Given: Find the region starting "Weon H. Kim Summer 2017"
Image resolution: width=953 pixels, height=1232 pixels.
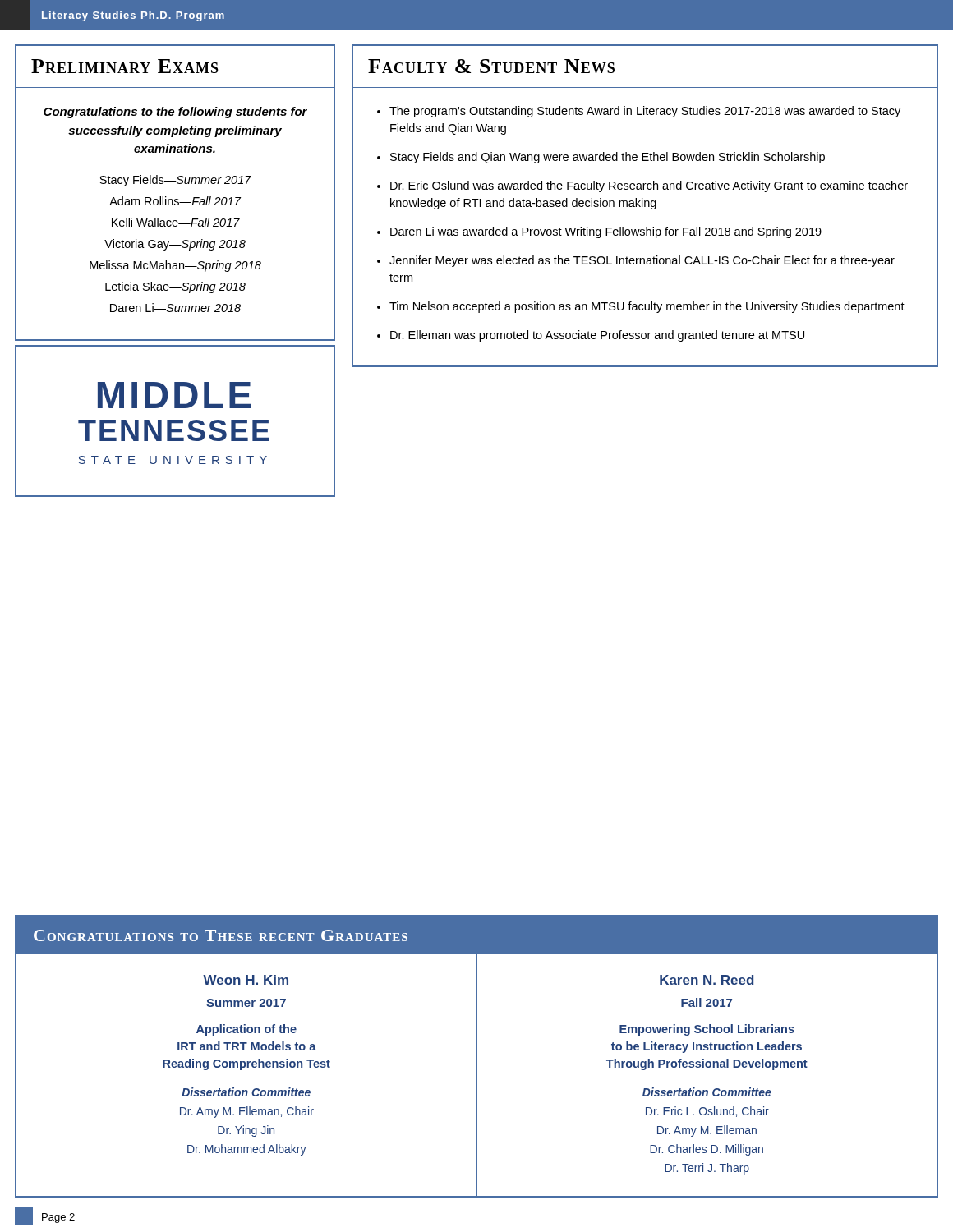Looking at the screenshot, I should 246,1065.
